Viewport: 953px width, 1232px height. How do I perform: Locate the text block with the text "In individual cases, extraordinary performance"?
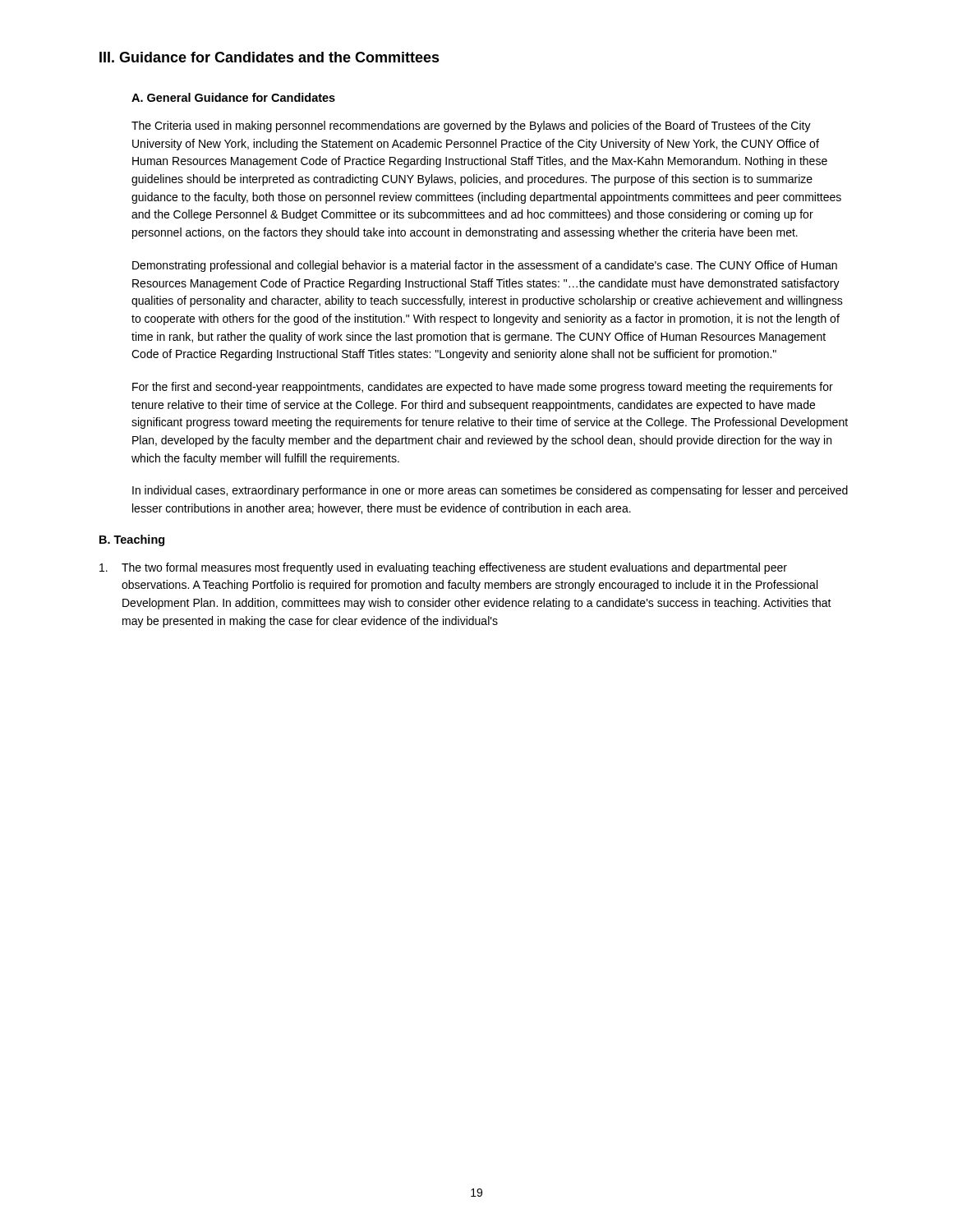[490, 500]
